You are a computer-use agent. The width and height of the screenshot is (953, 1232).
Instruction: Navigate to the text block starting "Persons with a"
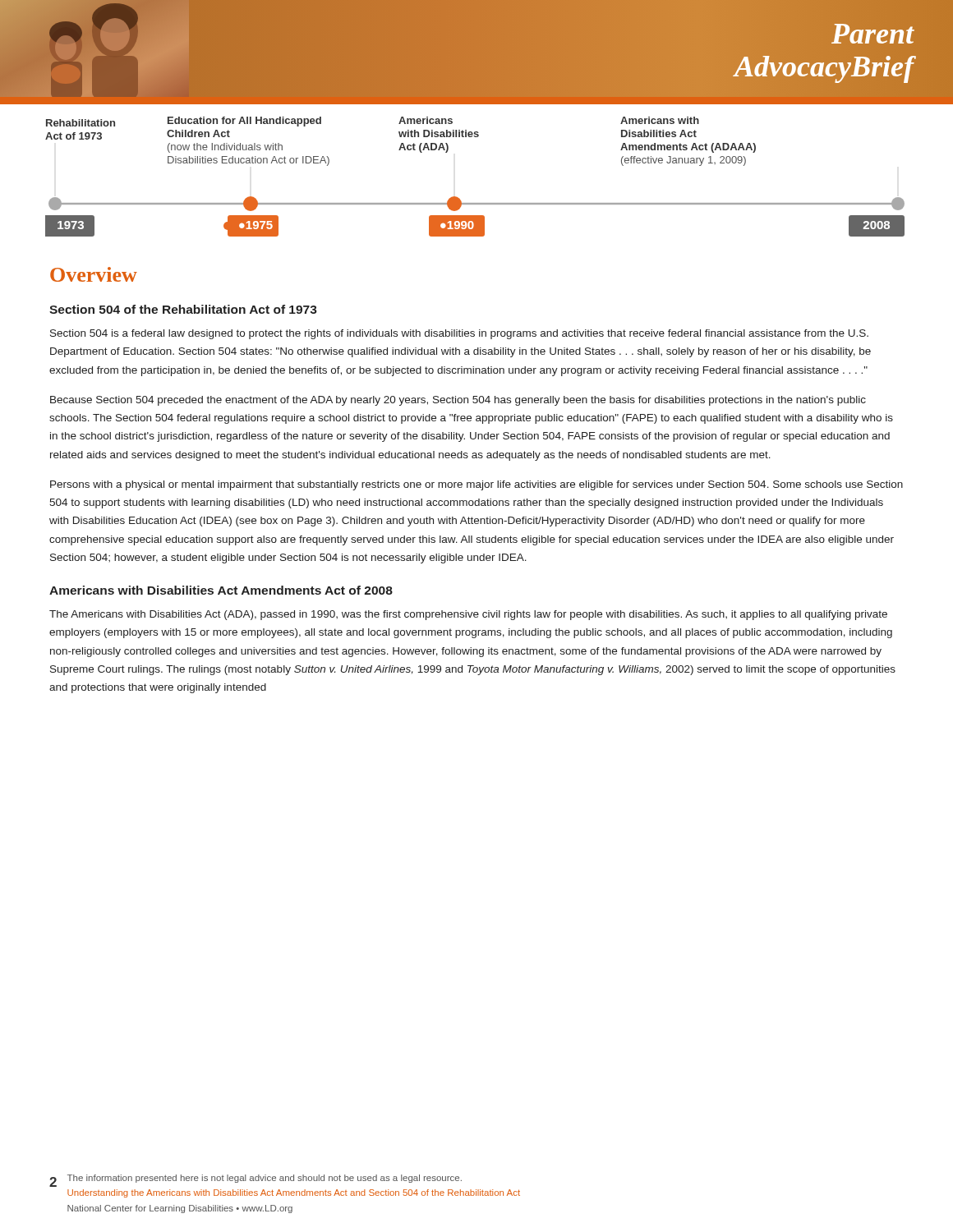coord(476,521)
